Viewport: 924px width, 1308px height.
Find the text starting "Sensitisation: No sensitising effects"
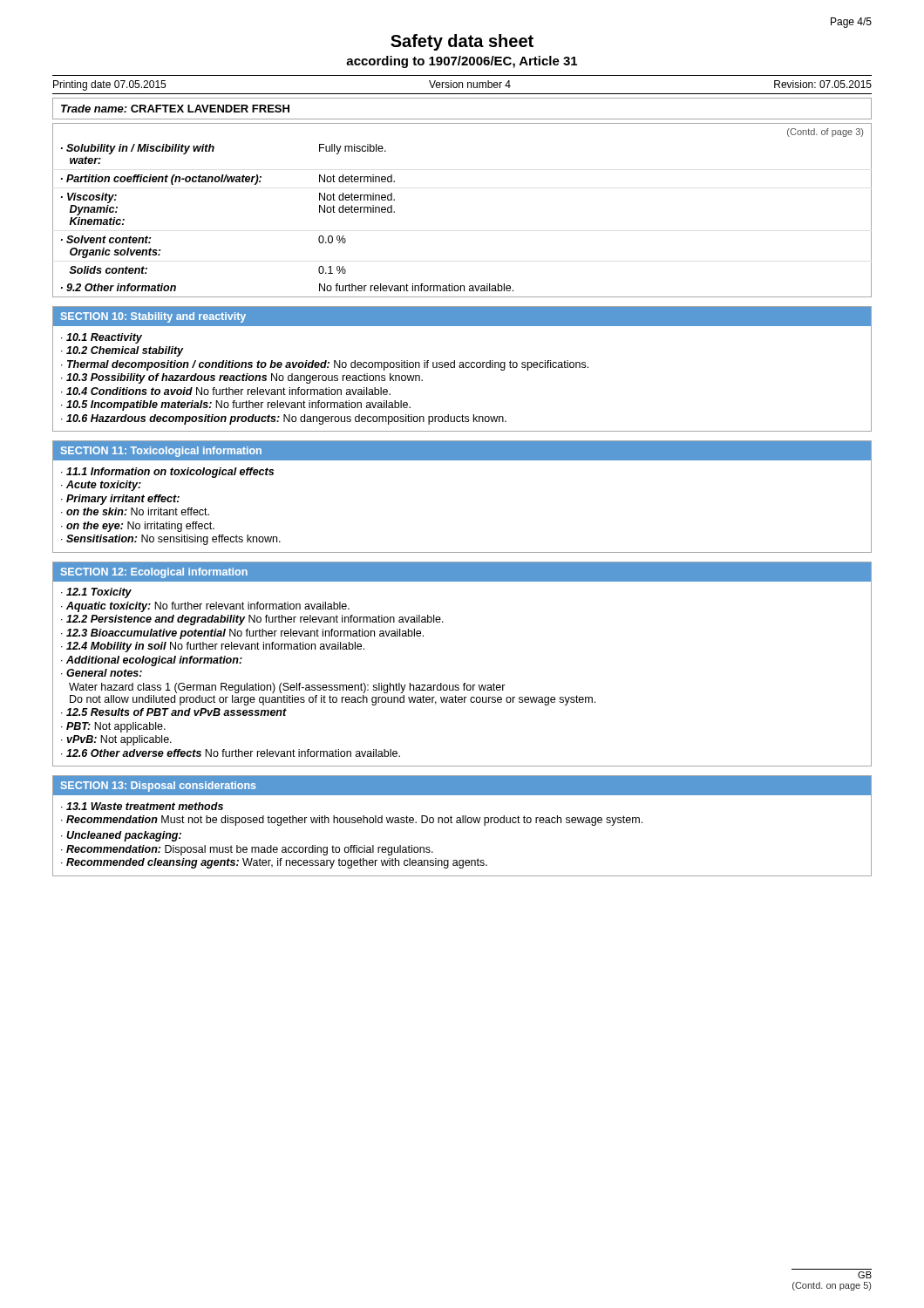[x=174, y=539]
